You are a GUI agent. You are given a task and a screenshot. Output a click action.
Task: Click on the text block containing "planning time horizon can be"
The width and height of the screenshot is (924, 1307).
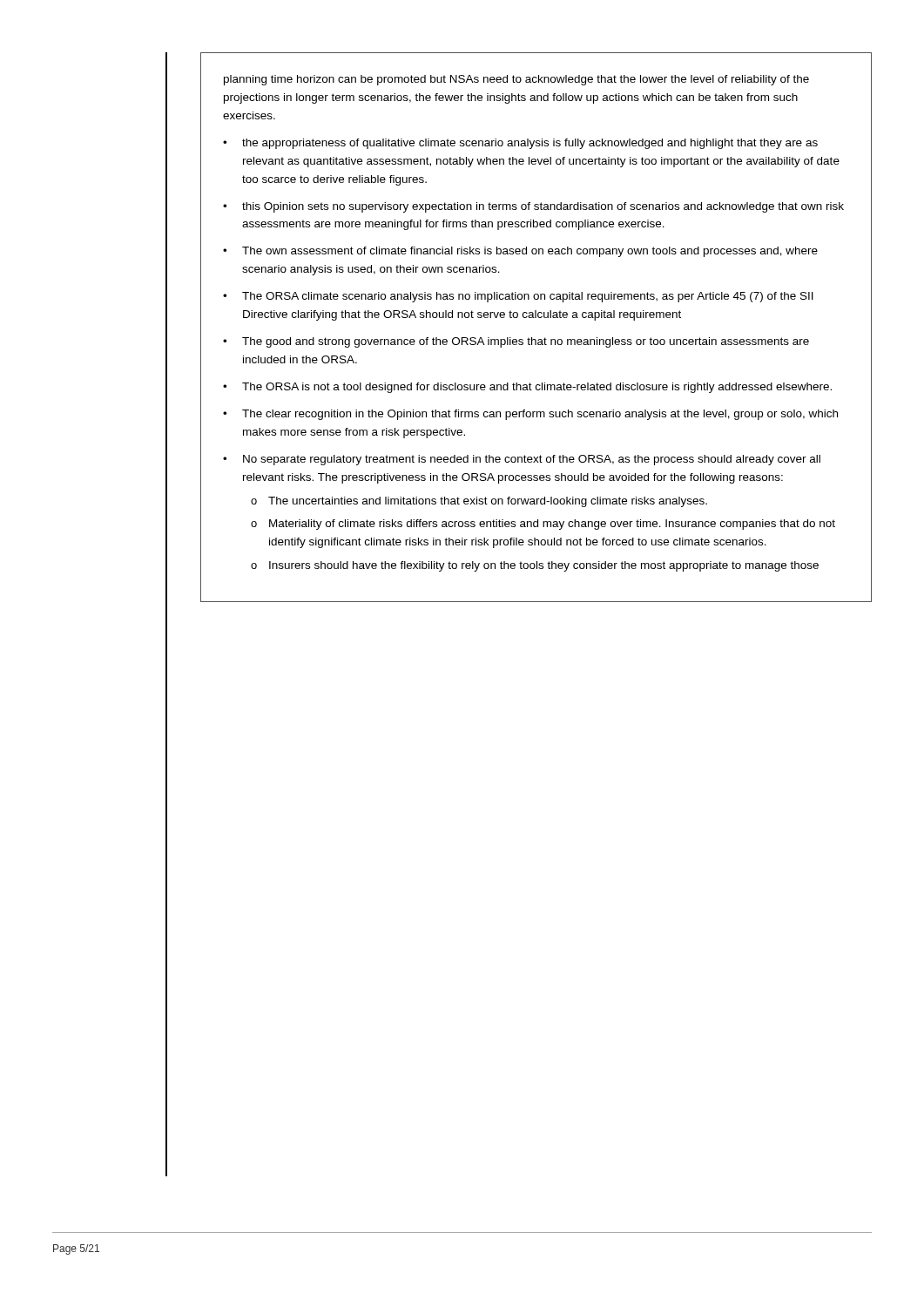click(536, 323)
